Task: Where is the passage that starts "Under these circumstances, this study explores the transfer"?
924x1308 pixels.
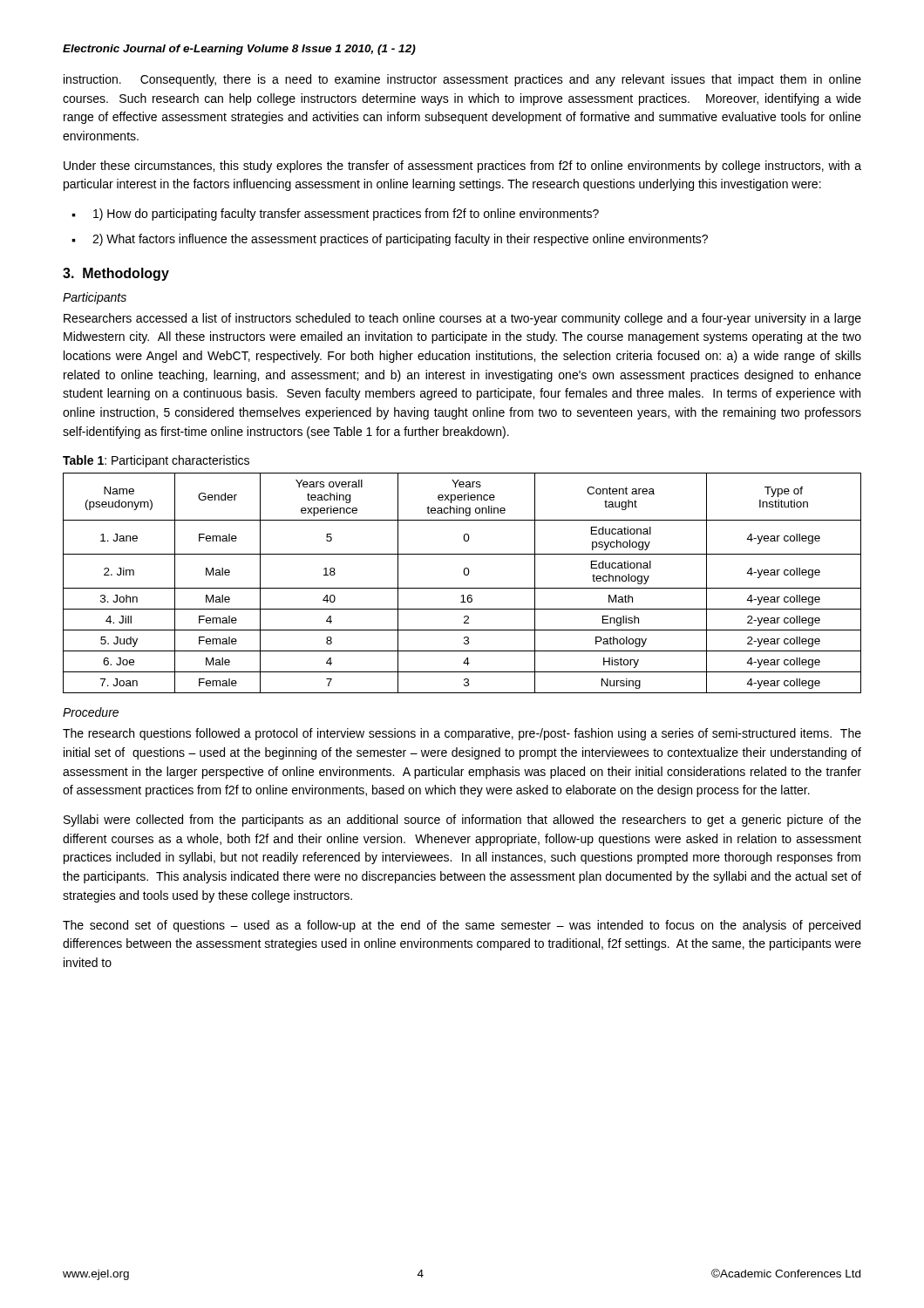Action: [462, 175]
